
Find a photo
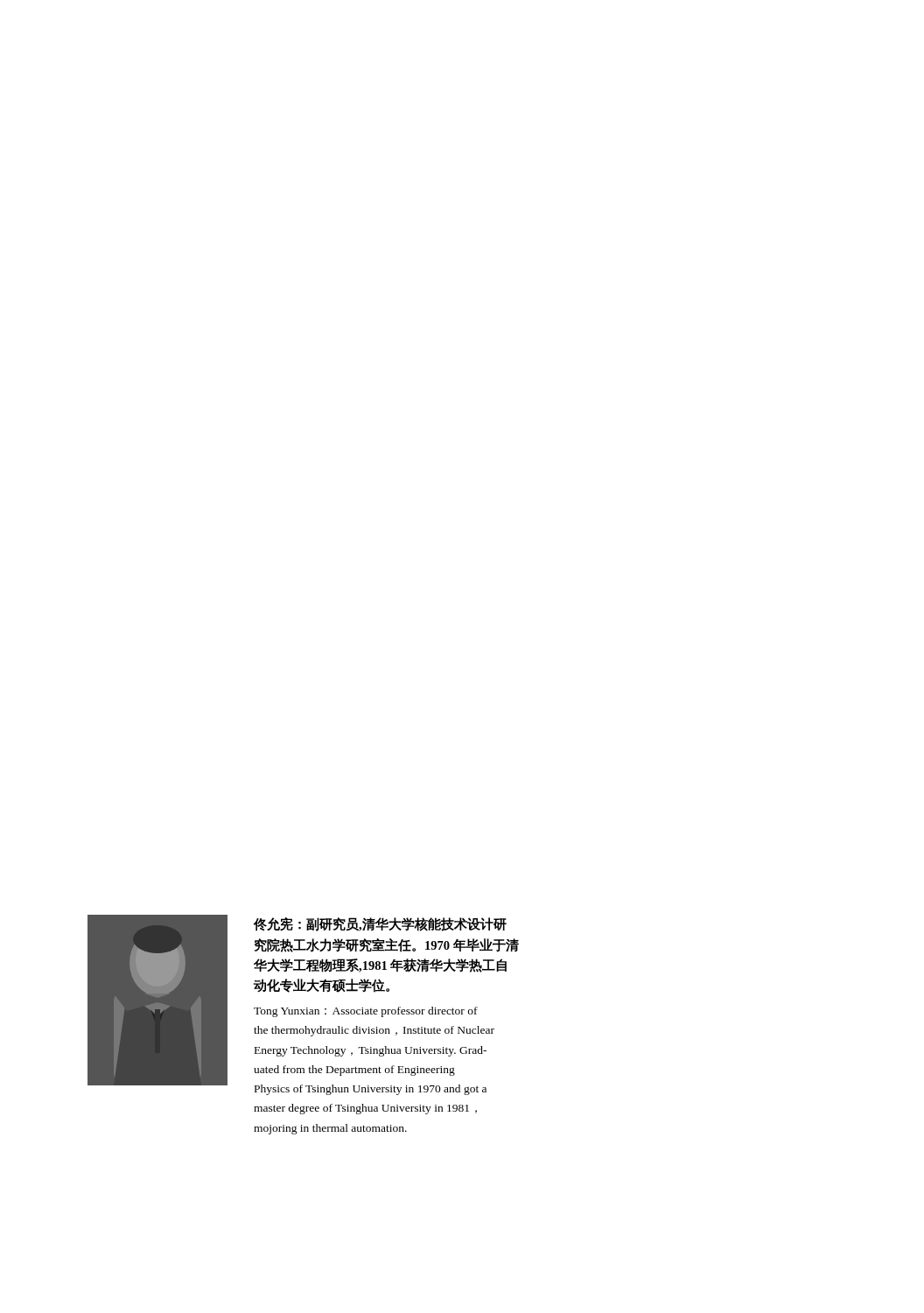[x=157, y=1000]
